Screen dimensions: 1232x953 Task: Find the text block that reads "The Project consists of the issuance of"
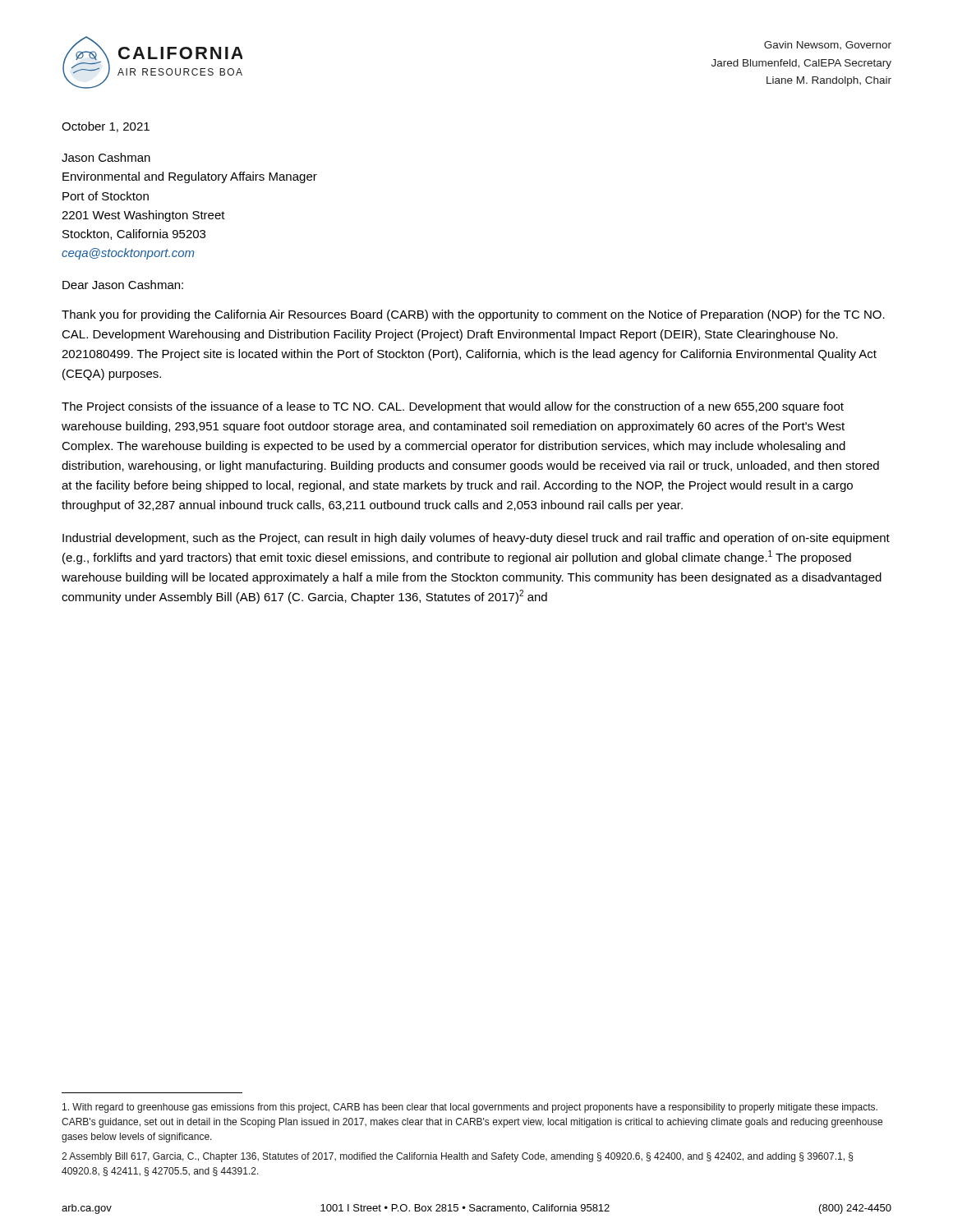471,455
